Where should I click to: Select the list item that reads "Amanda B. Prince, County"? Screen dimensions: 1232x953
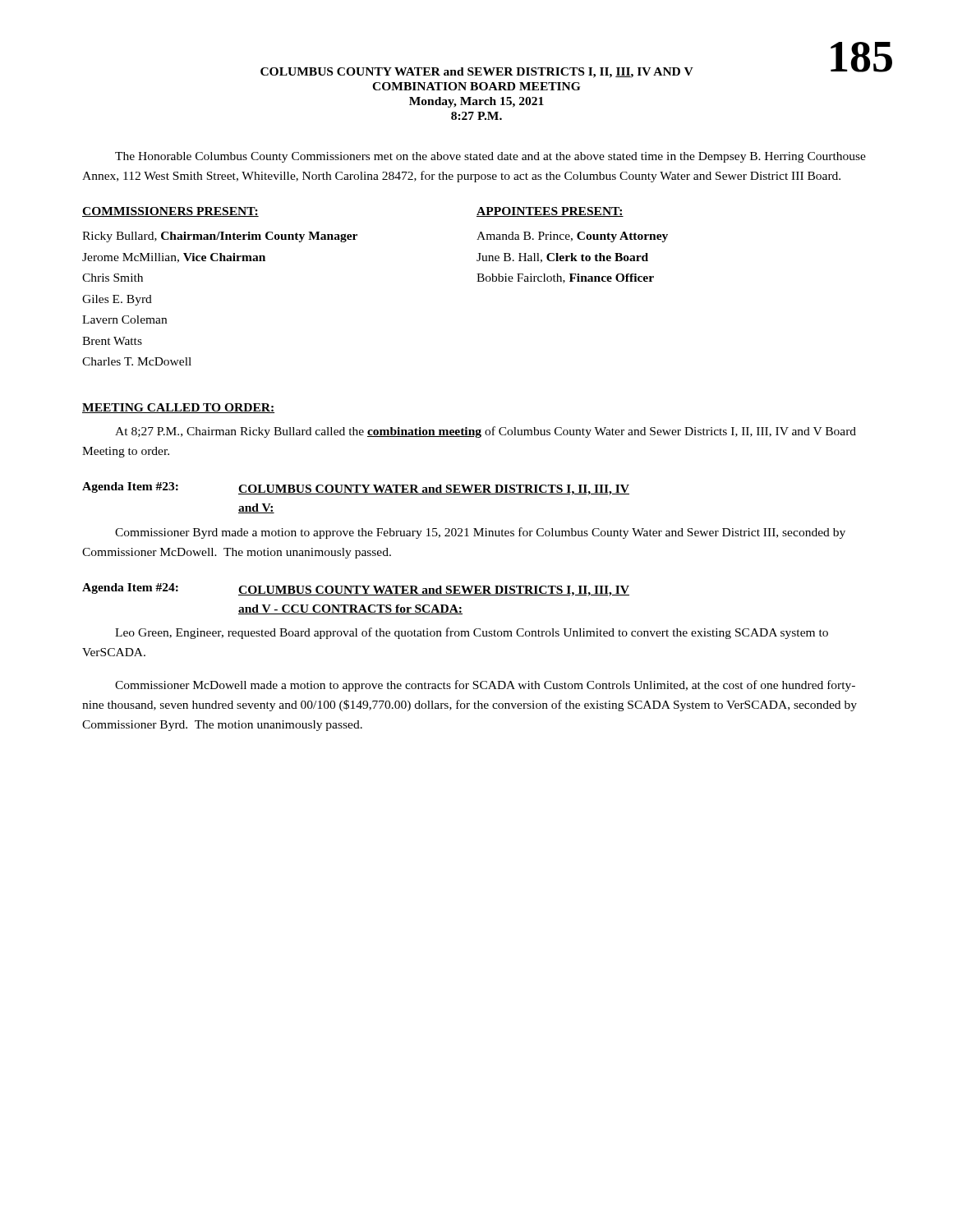(572, 235)
